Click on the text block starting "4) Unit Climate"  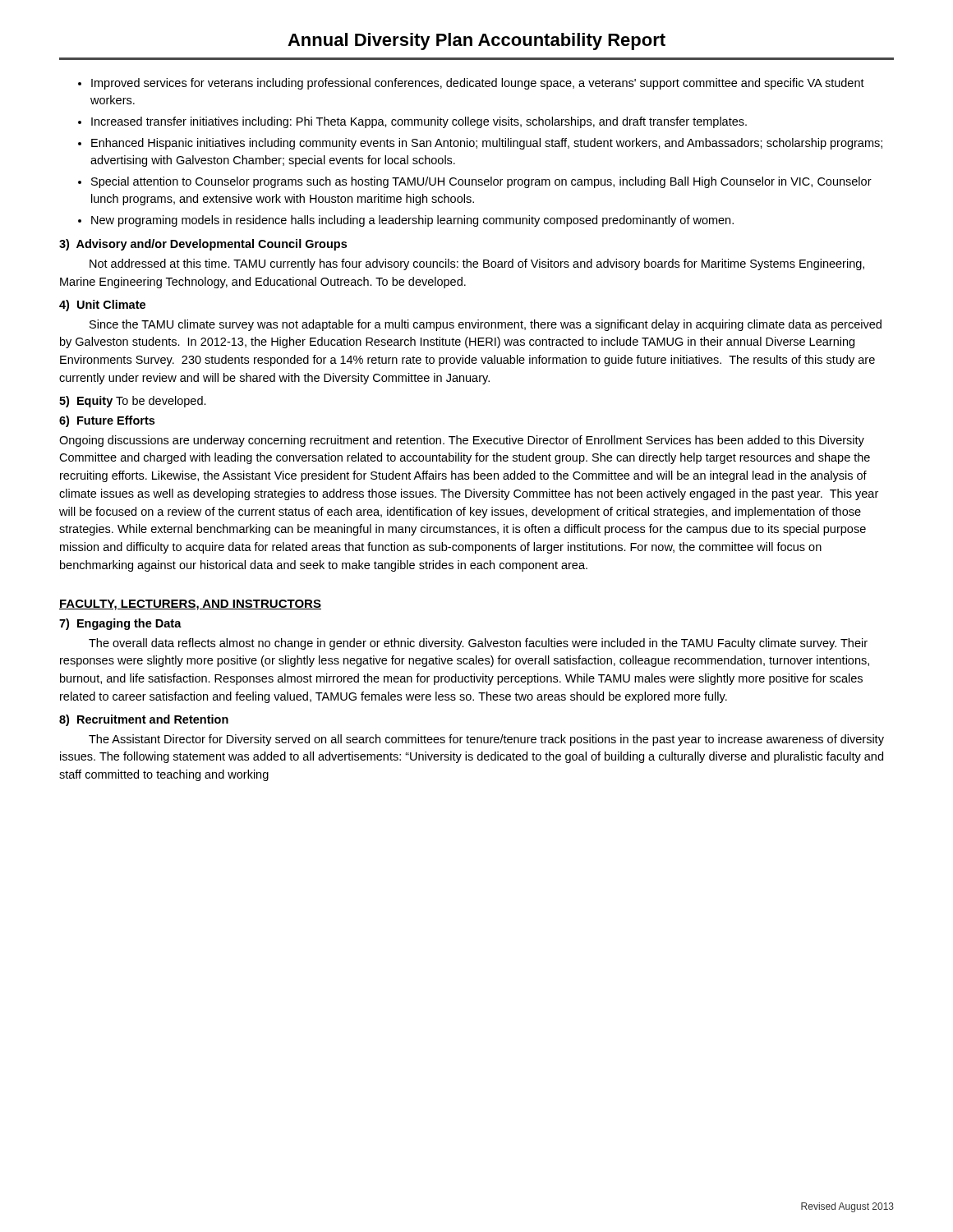tap(103, 304)
